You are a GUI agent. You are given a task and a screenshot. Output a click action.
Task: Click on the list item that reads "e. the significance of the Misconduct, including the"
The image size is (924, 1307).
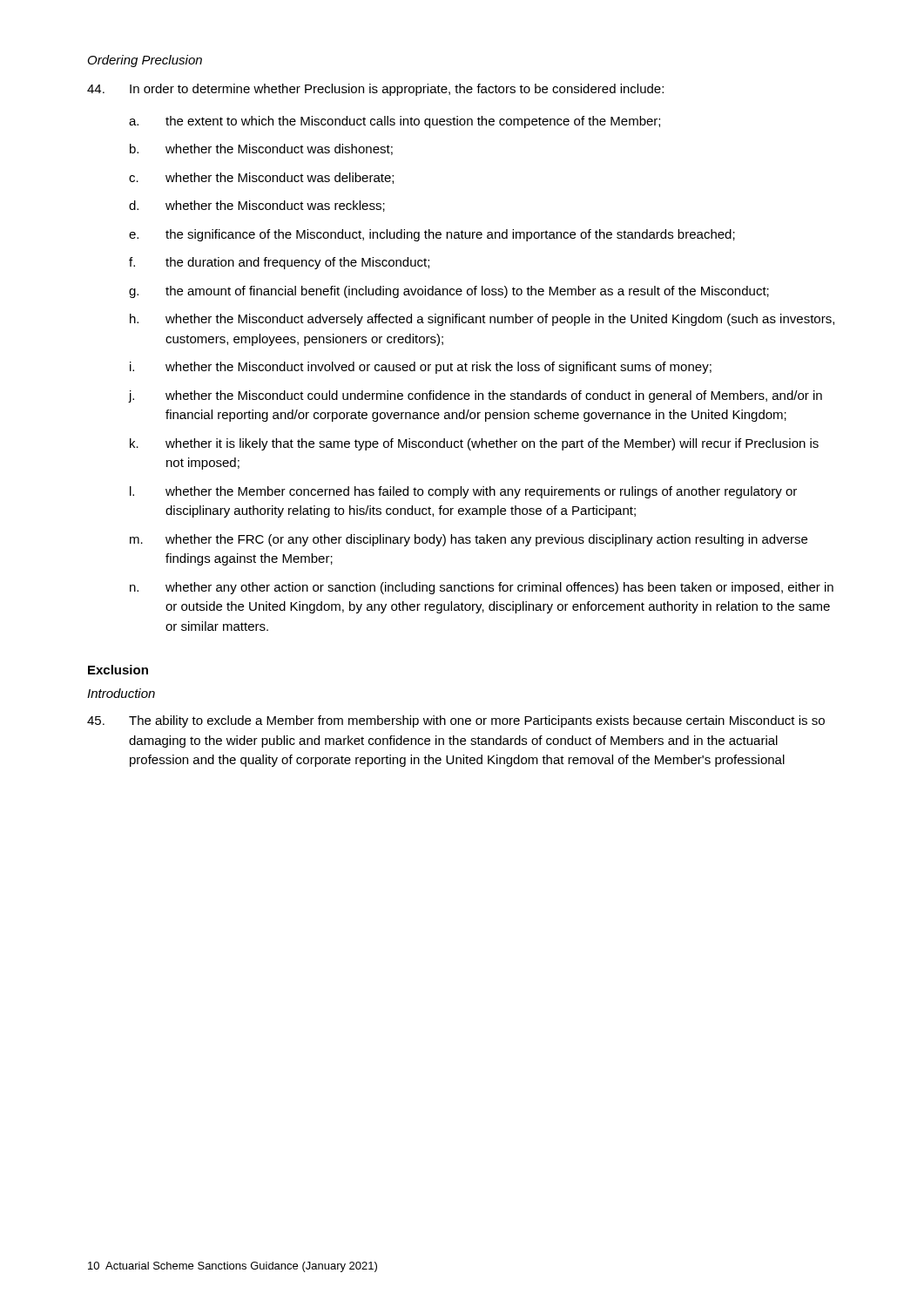(483, 234)
